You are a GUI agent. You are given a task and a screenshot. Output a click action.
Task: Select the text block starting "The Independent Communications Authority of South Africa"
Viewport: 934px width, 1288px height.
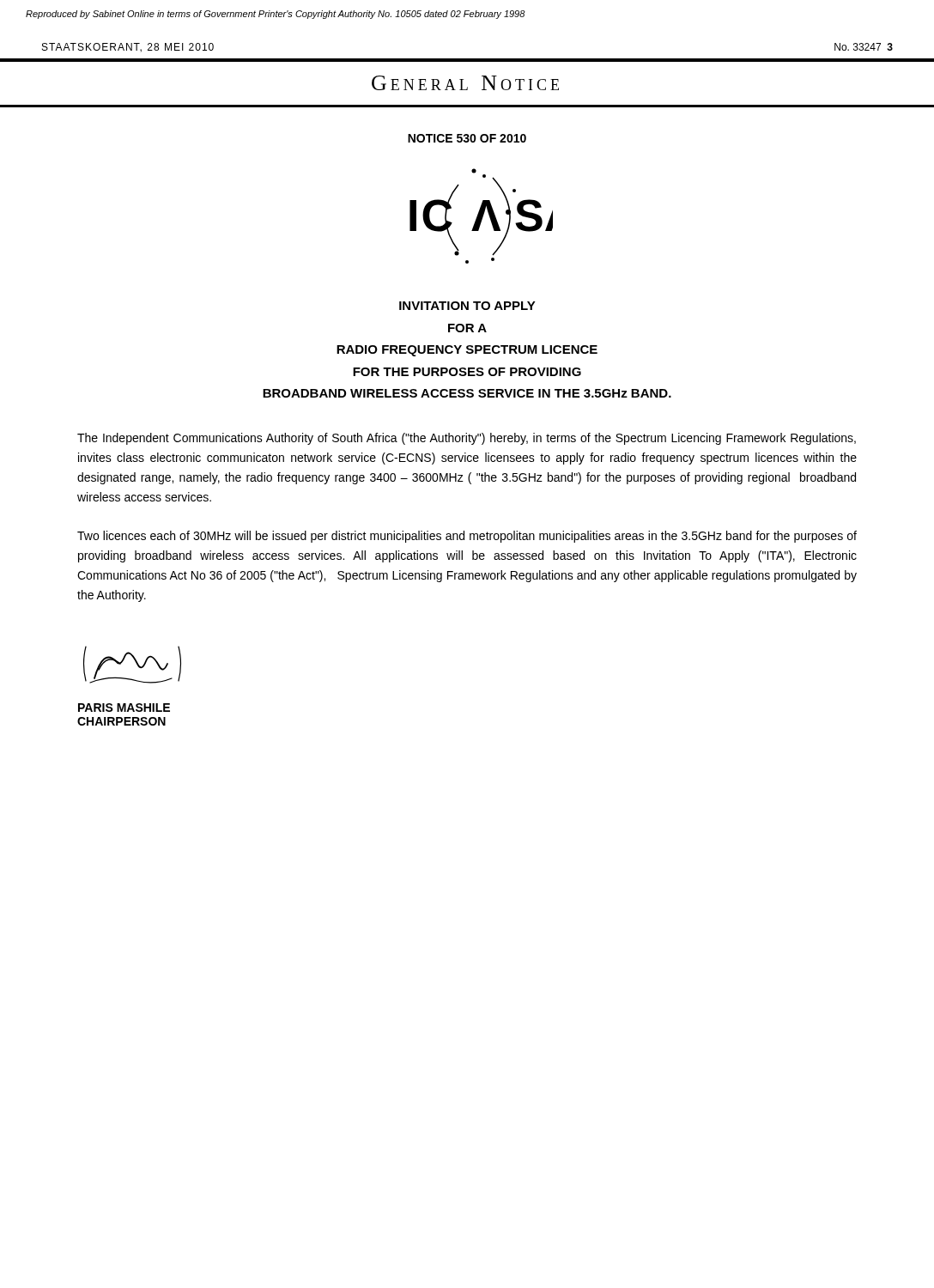(x=467, y=467)
